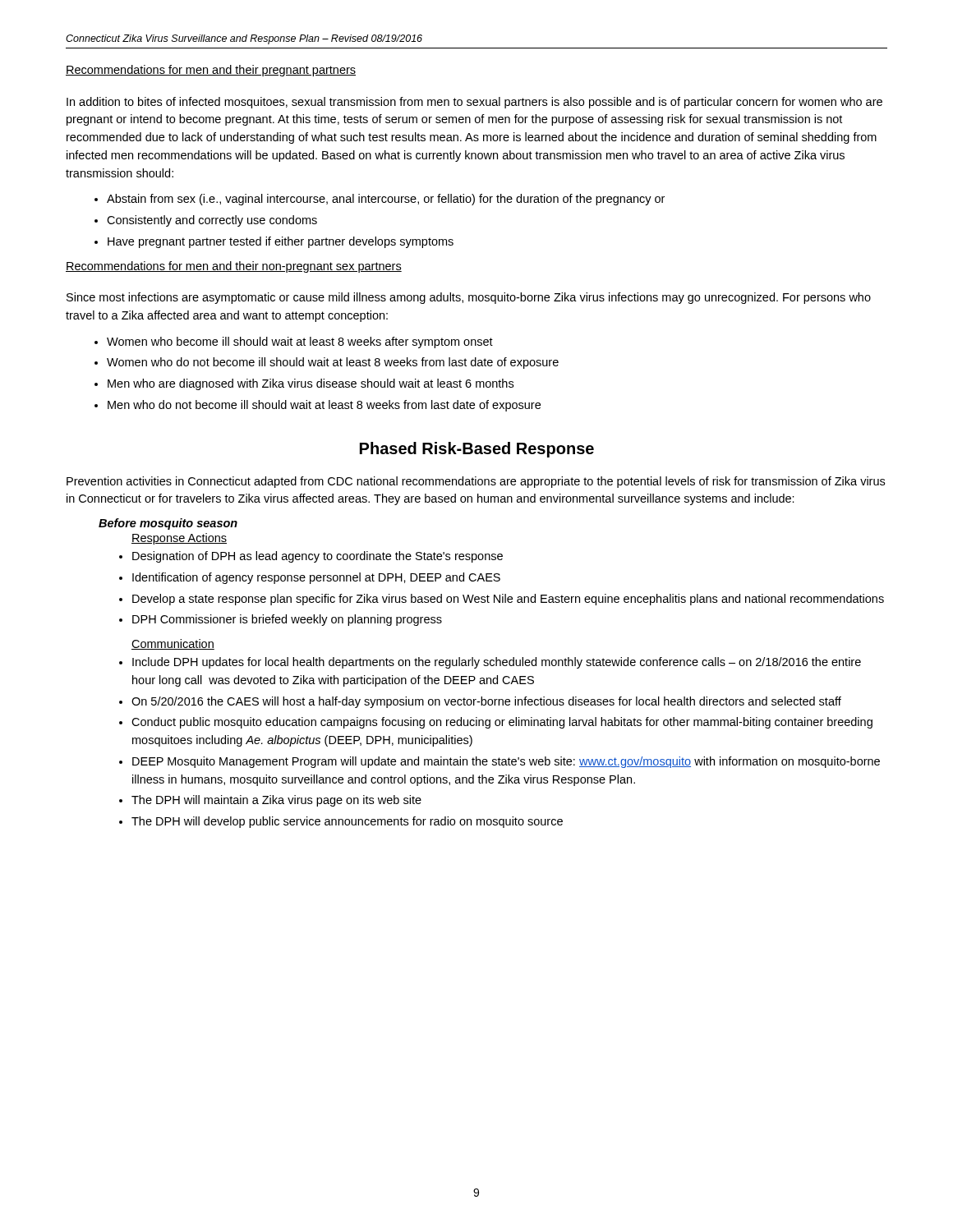Find the list item that says "Women who become ill"
The width and height of the screenshot is (953, 1232).
tap(300, 341)
